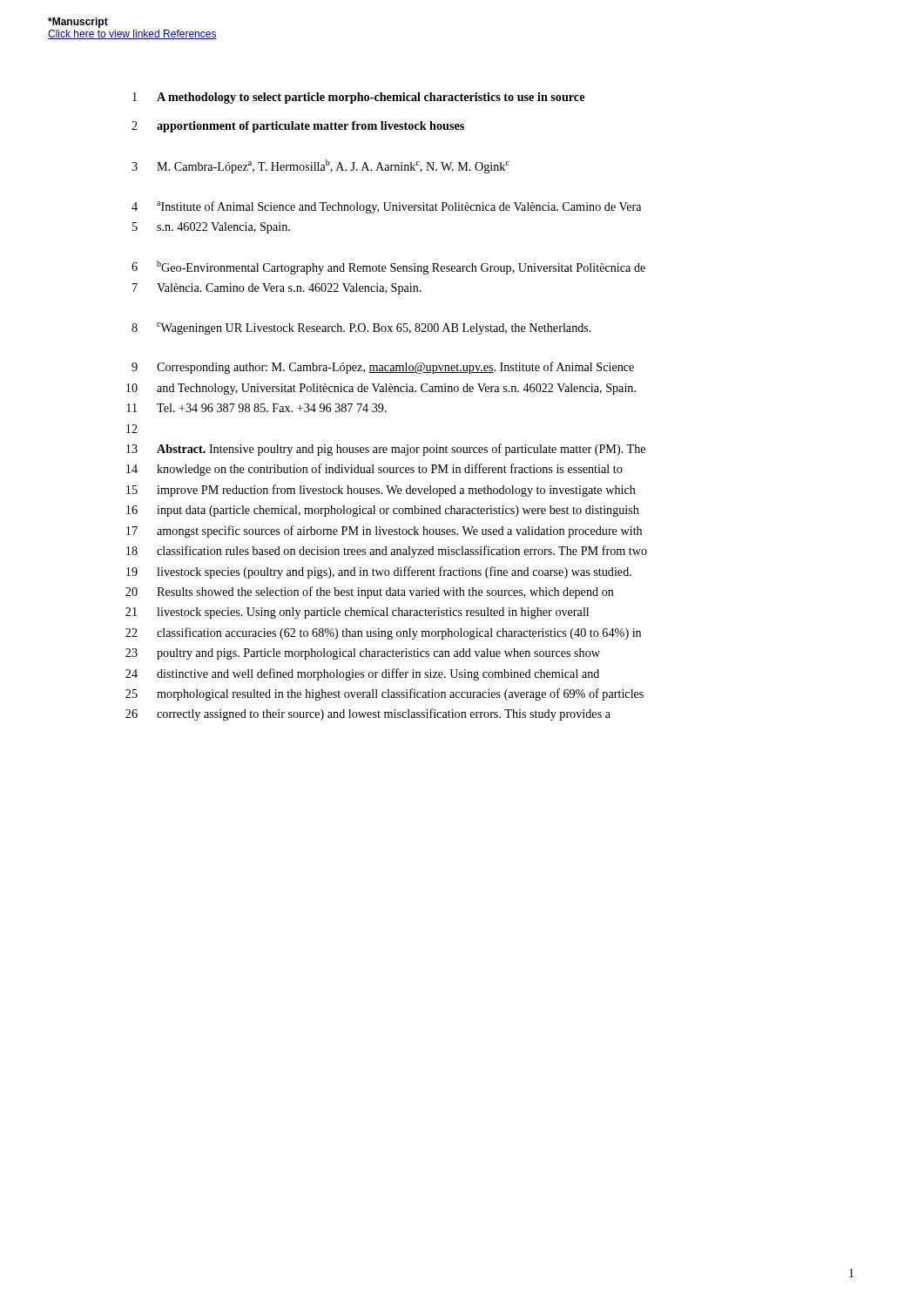
Task: Select the list item that says "22 classification accuracies (62 to"
Action: pos(479,633)
